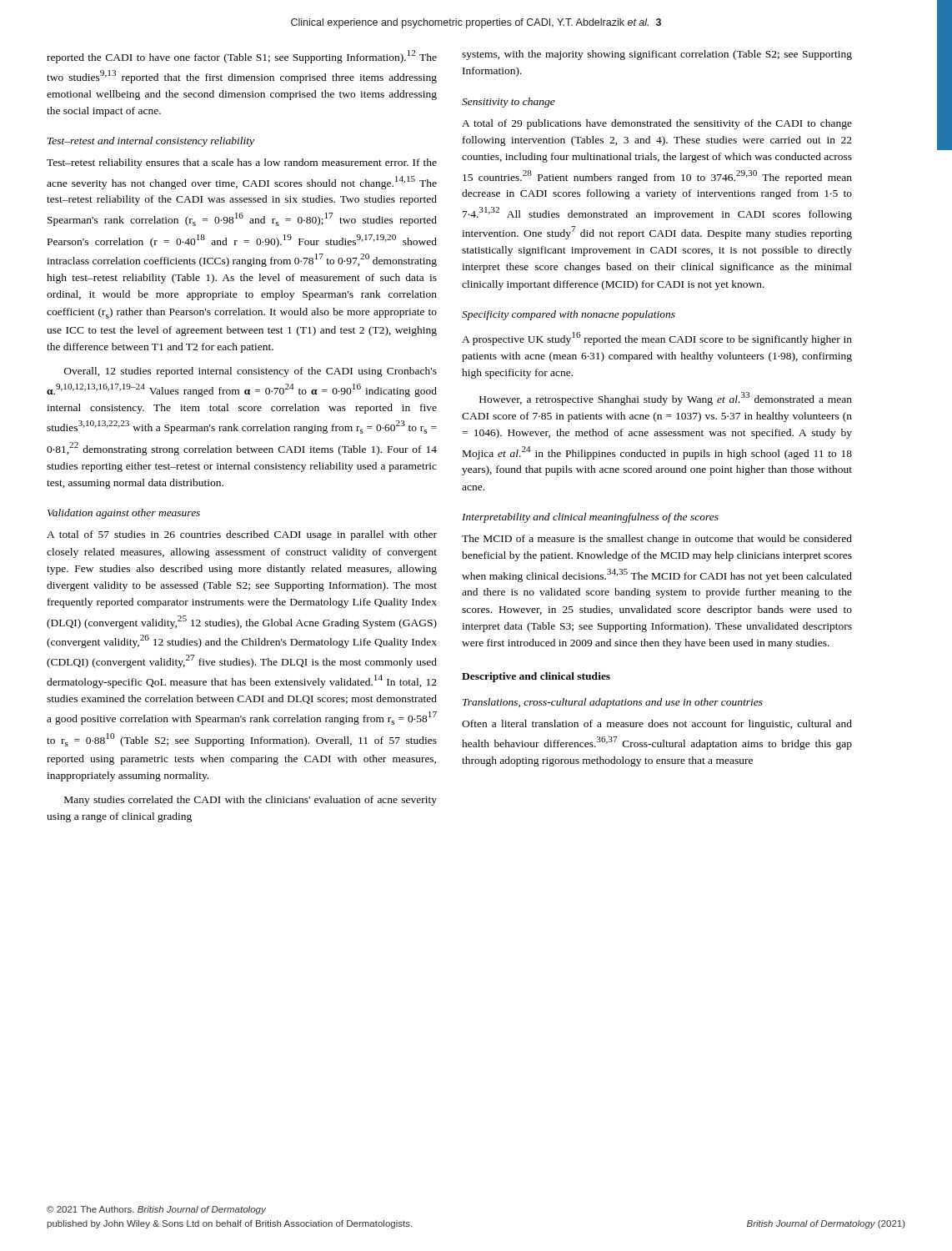Select the text block that says "systems, with the majority showing significant correlation (Table"
952x1251 pixels.
click(657, 63)
